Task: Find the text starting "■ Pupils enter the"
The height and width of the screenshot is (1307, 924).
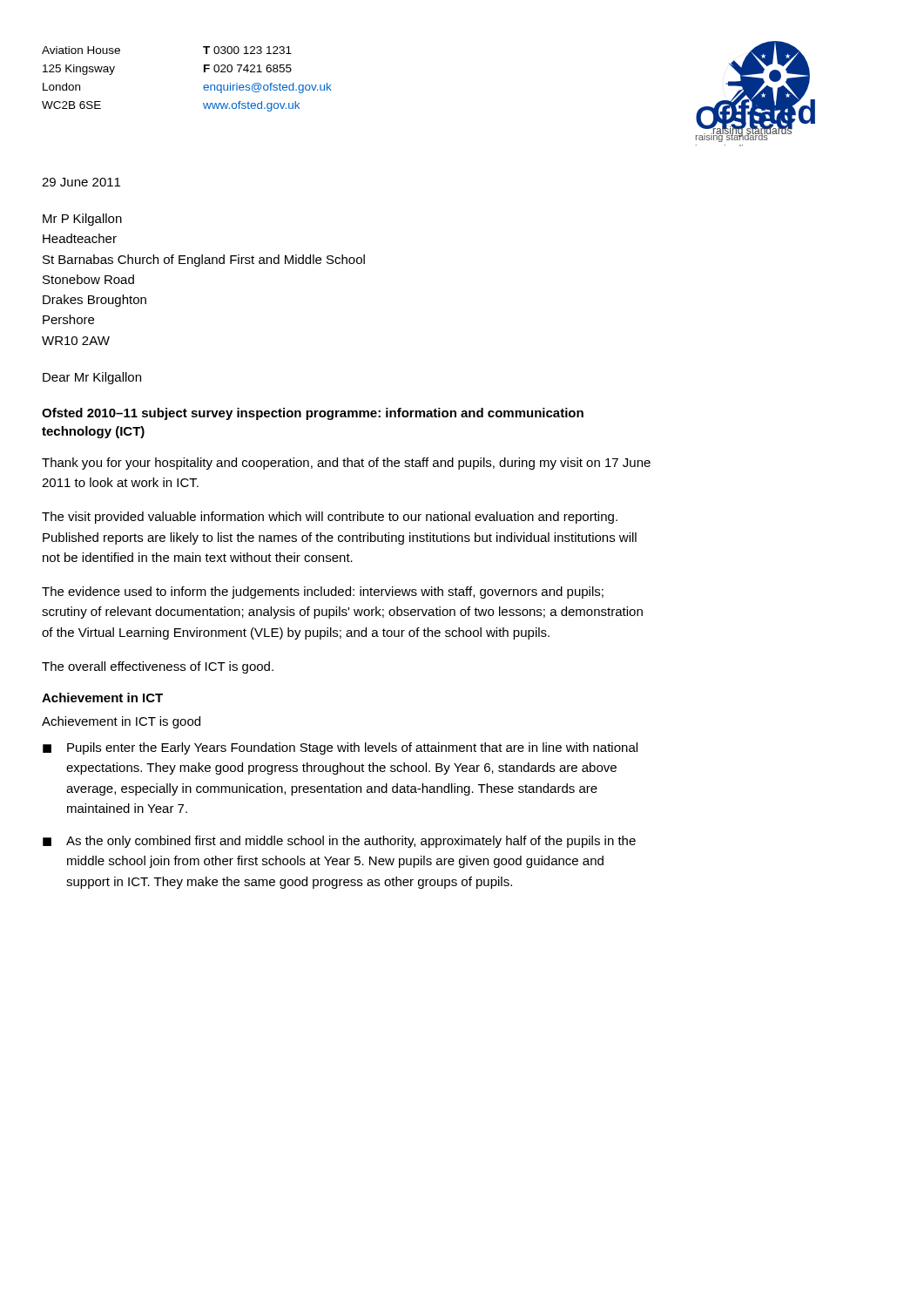Action: coord(340,776)
